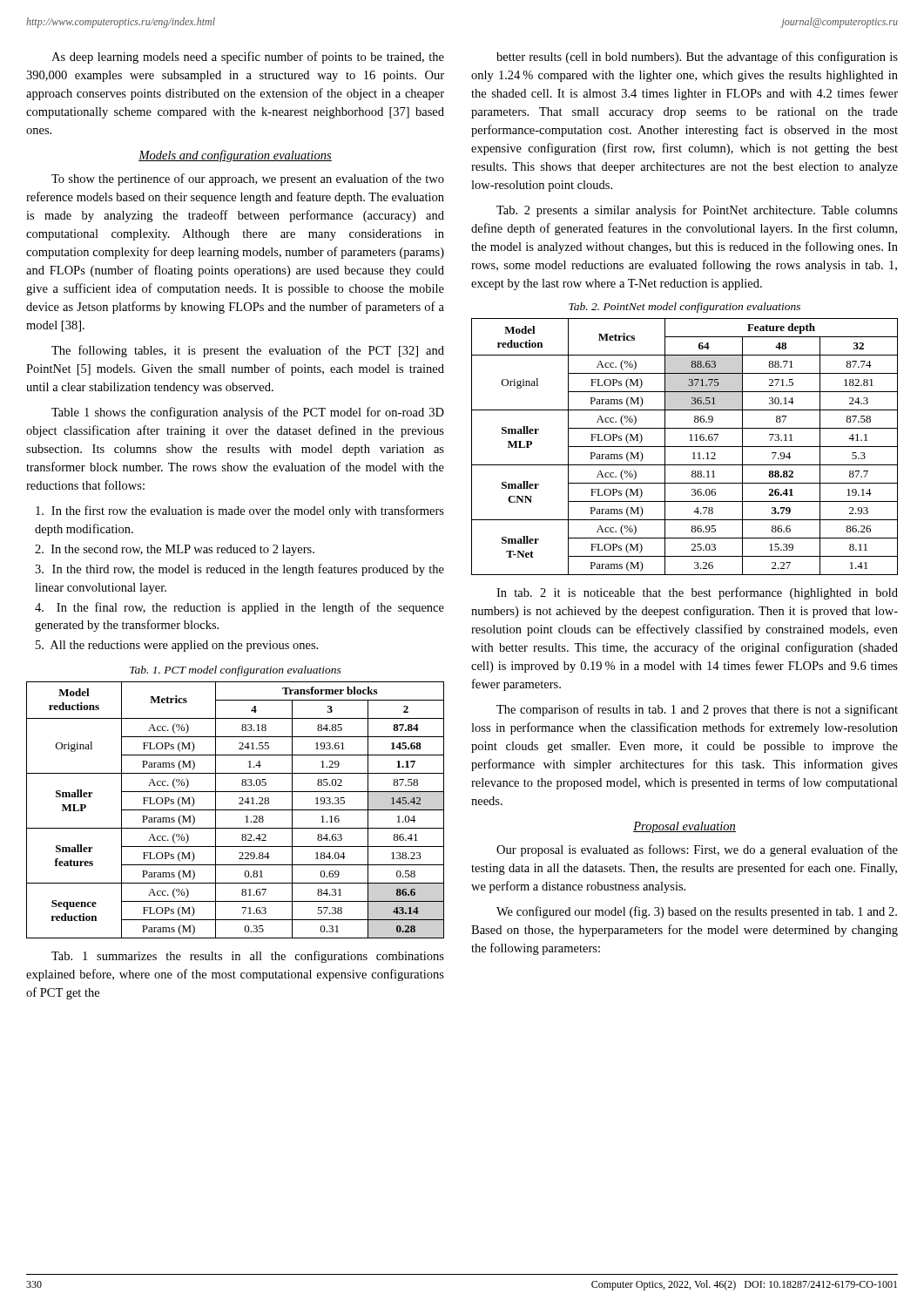Locate the passage starting "Tab. 2 presents a similar"

[x=684, y=247]
